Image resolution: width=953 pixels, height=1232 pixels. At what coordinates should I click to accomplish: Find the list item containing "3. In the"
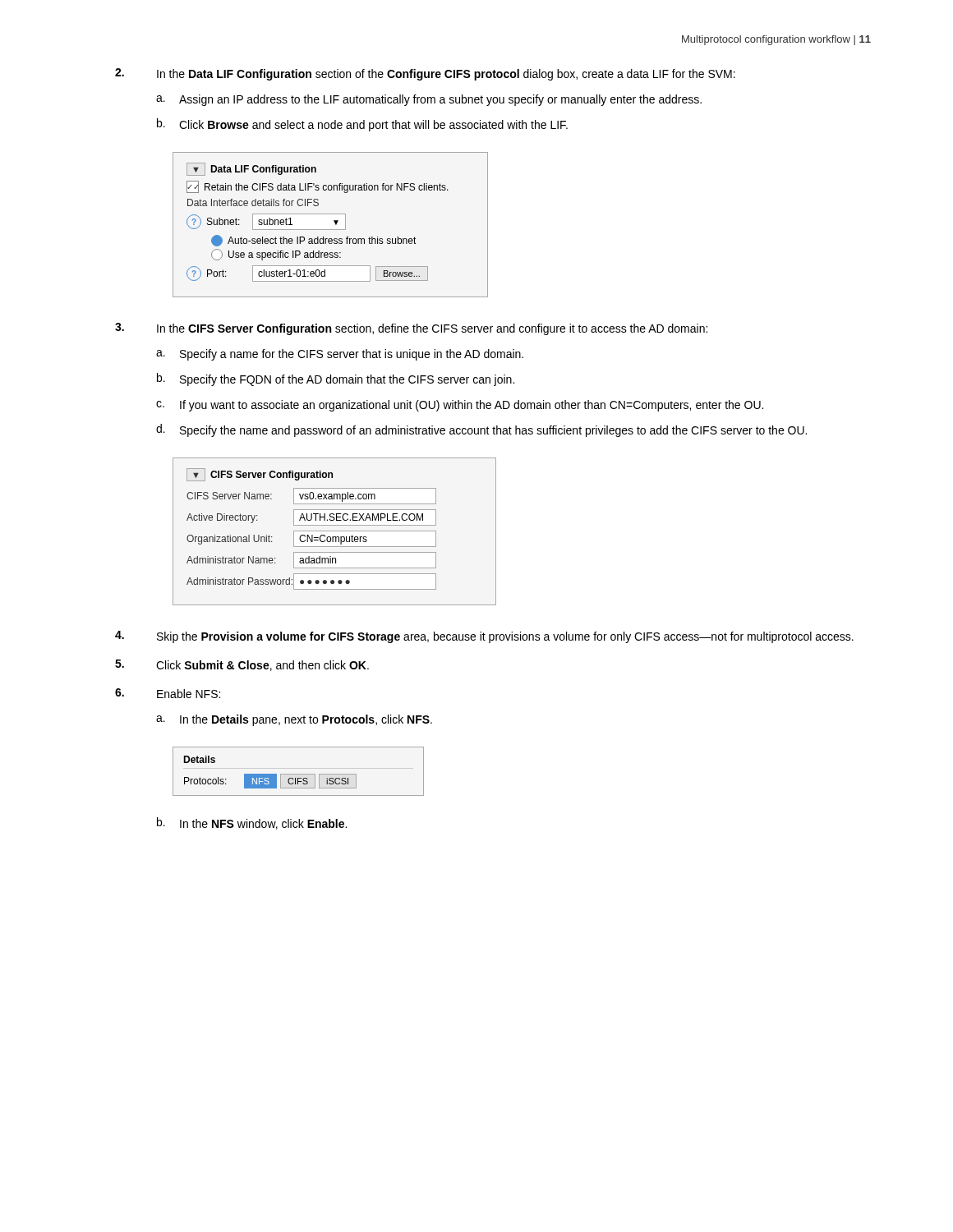(x=493, y=469)
